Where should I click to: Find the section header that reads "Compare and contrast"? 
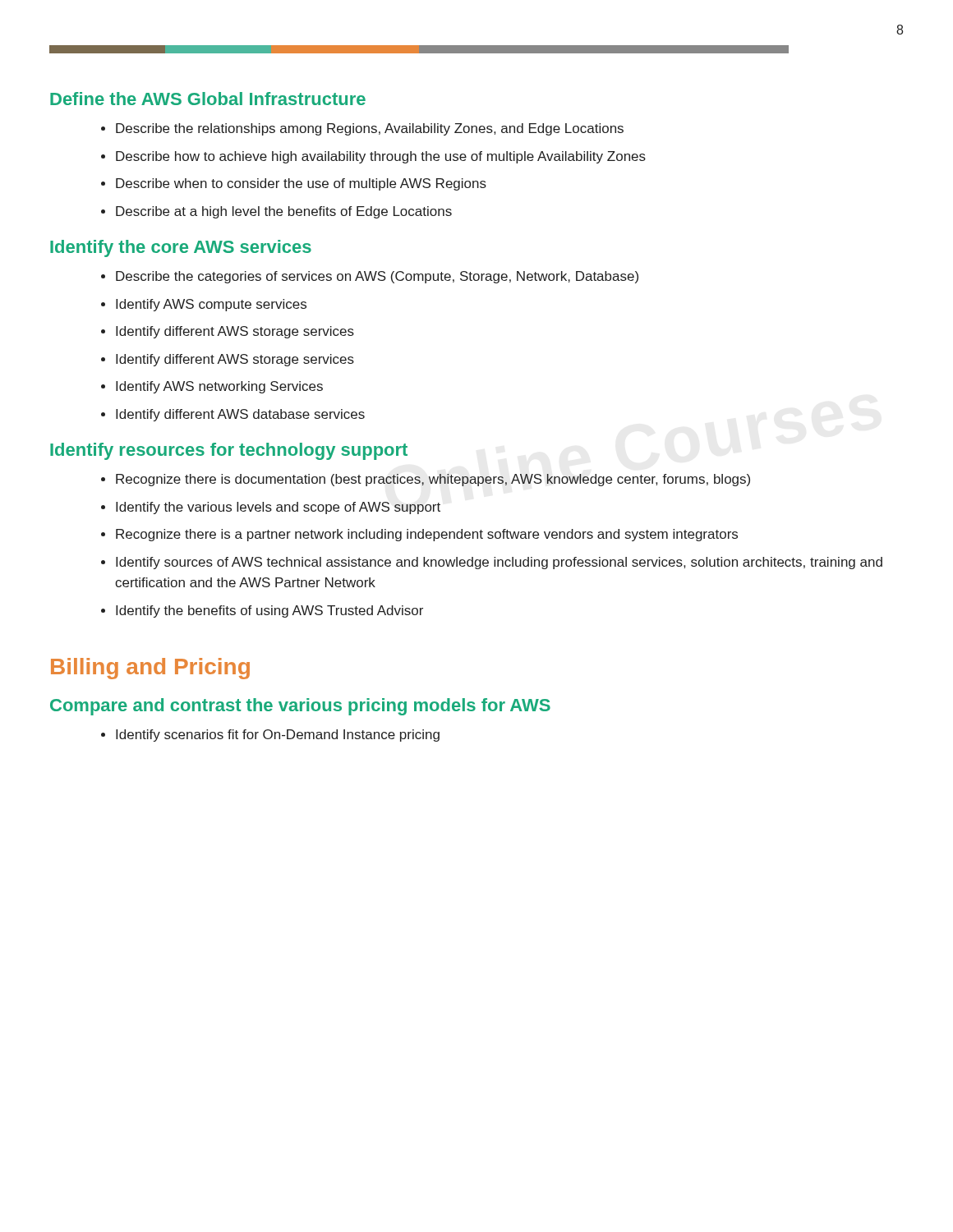click(300, 705)
